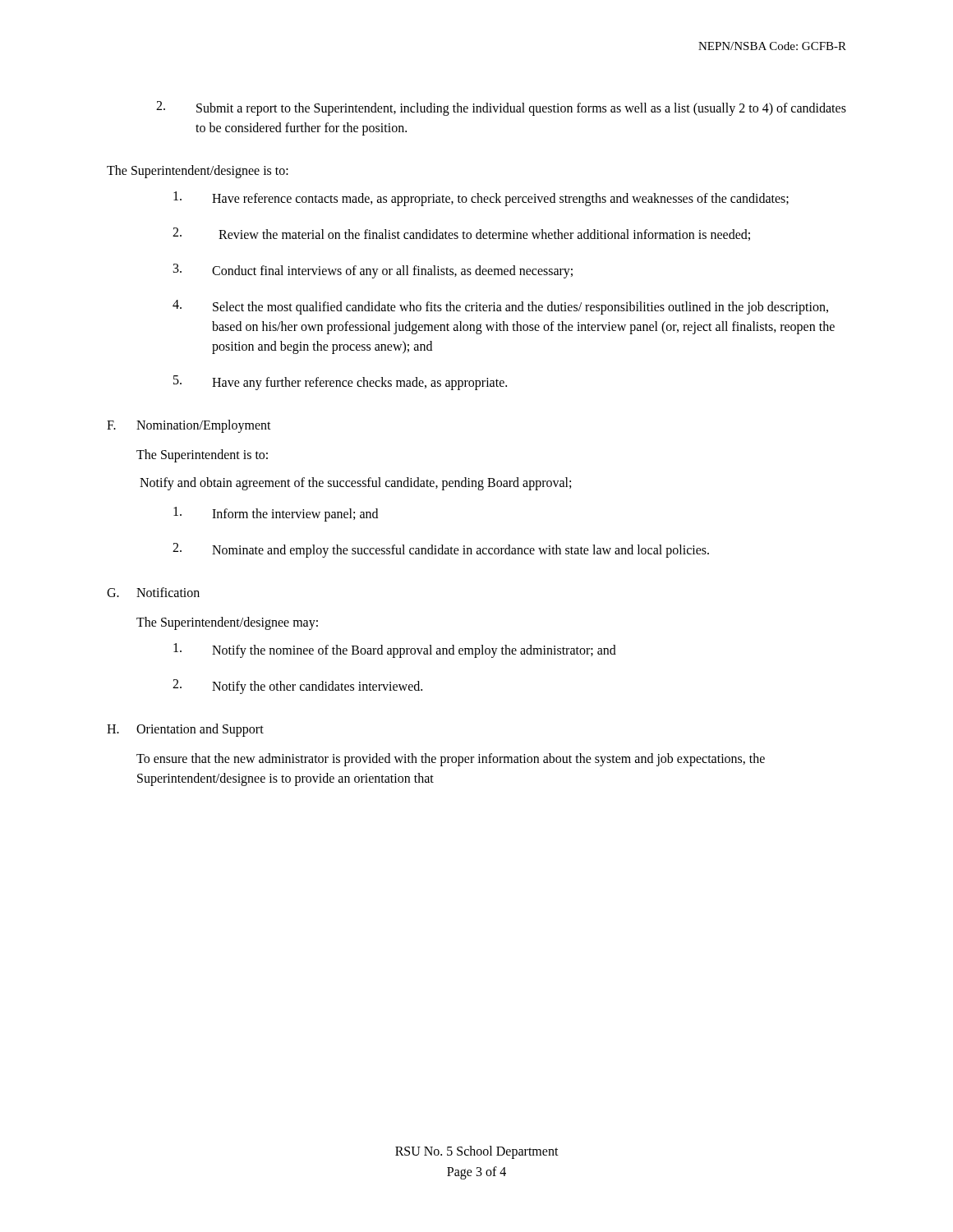Locate the list item containing "2. Submit a report to the Superintendent,"
The width and height of the screenshot is (953, 1232).
[476, 118]
